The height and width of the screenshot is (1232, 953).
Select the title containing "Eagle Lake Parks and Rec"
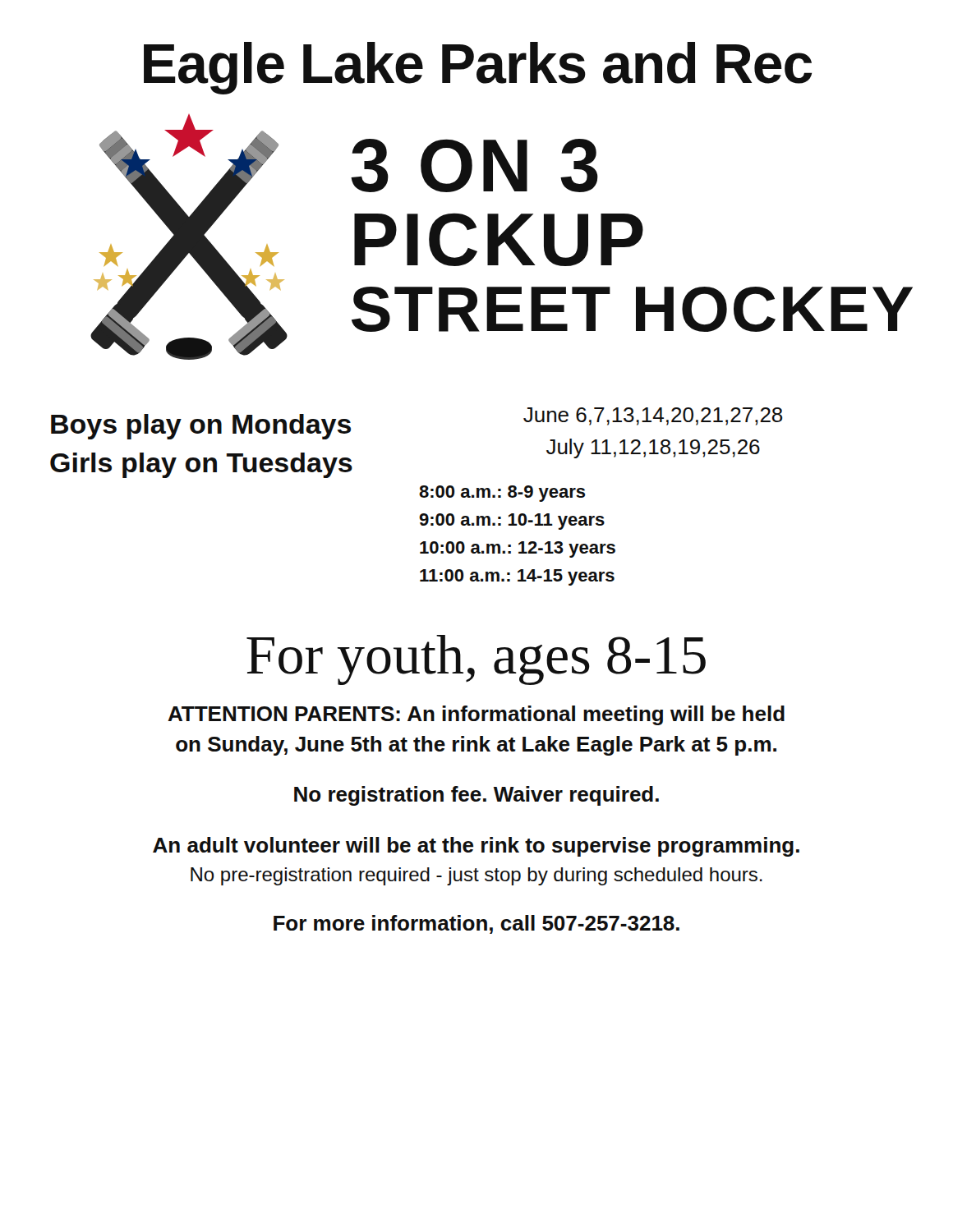click(476, 63)
